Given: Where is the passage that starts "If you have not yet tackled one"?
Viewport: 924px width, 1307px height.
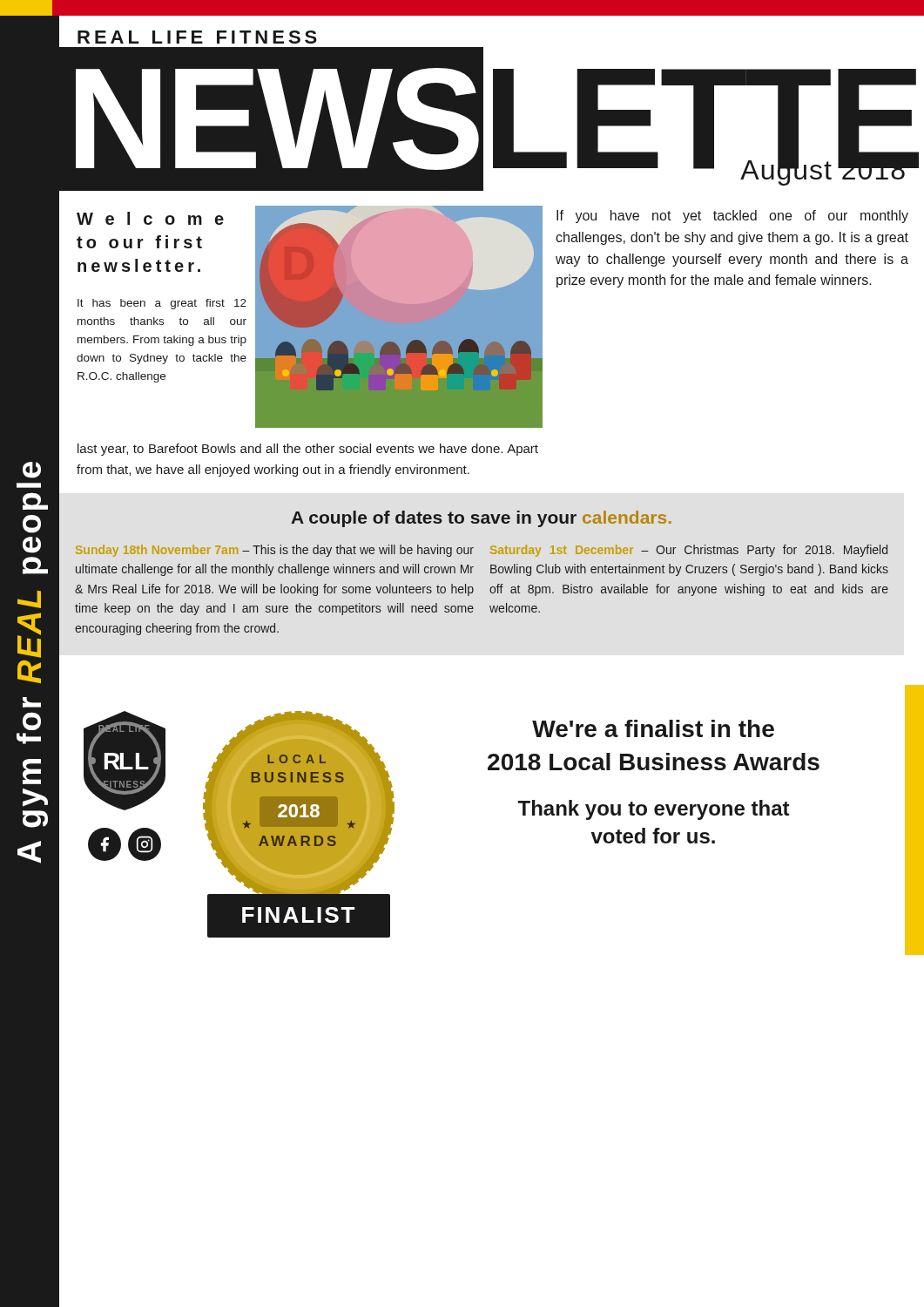Looking at the screenshot, I should (732, 248).
